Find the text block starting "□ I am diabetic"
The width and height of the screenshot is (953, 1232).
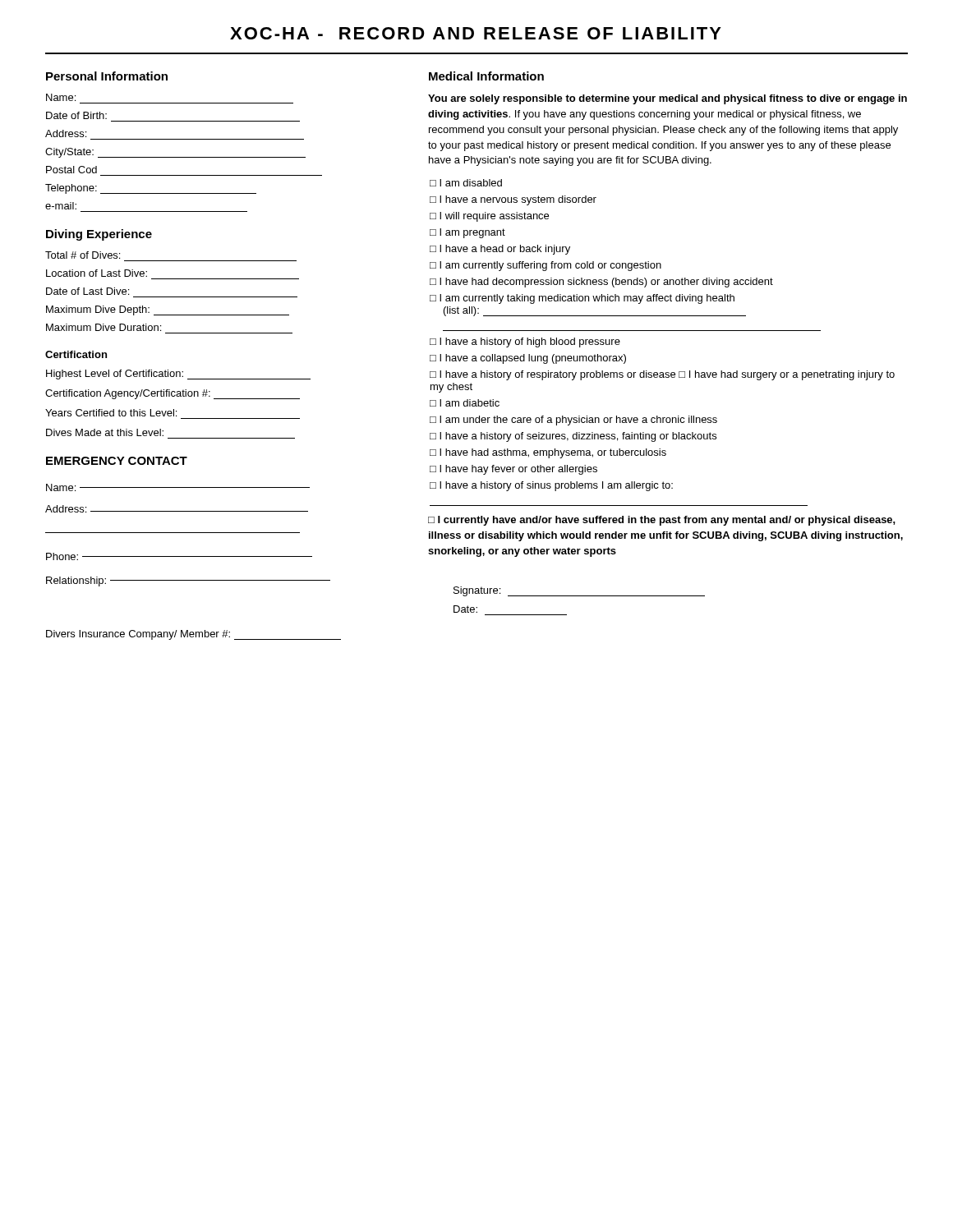[x=465, y=403]
